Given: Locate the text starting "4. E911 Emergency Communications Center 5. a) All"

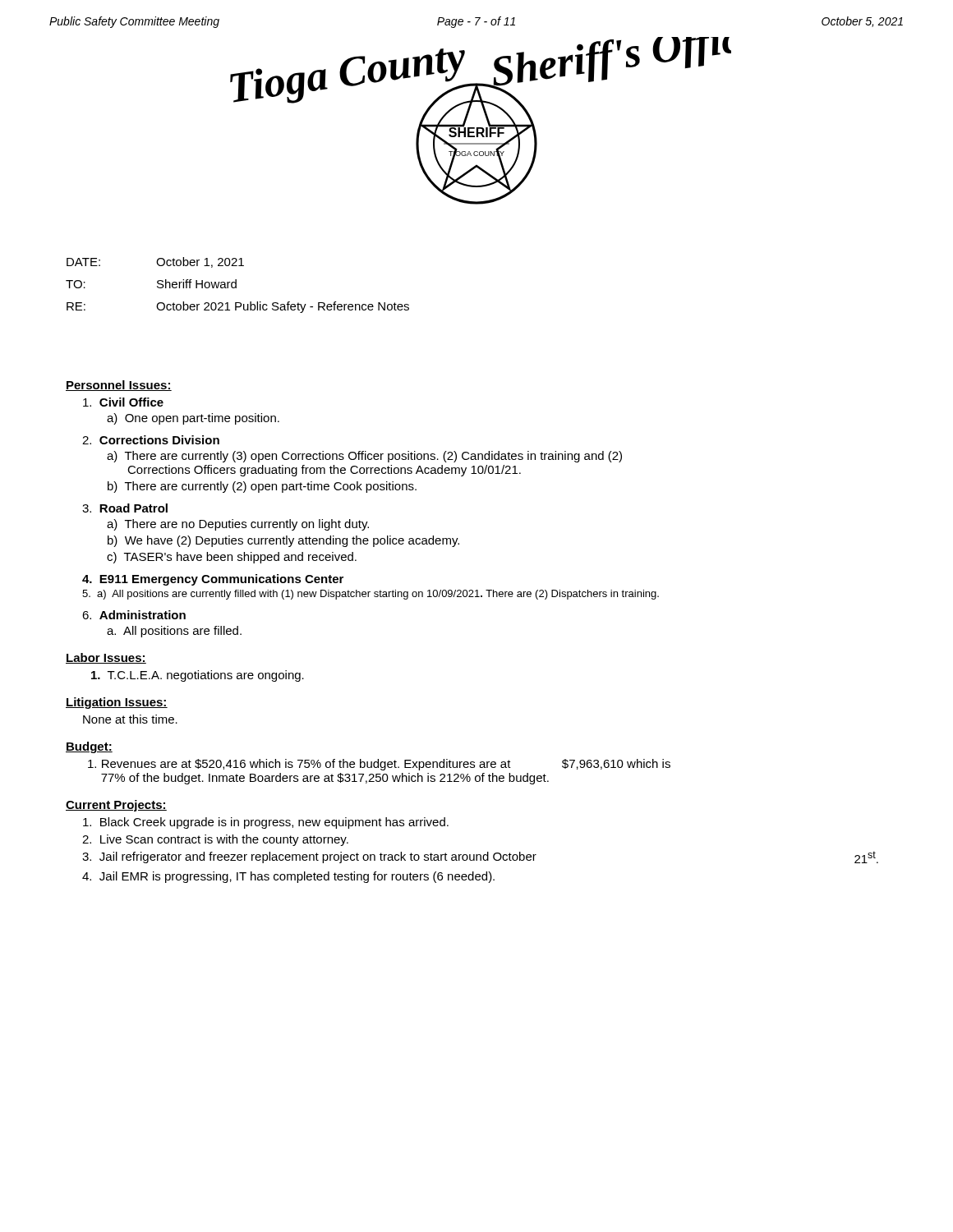Looking at the screenshot, I should [x=371, y=586].
